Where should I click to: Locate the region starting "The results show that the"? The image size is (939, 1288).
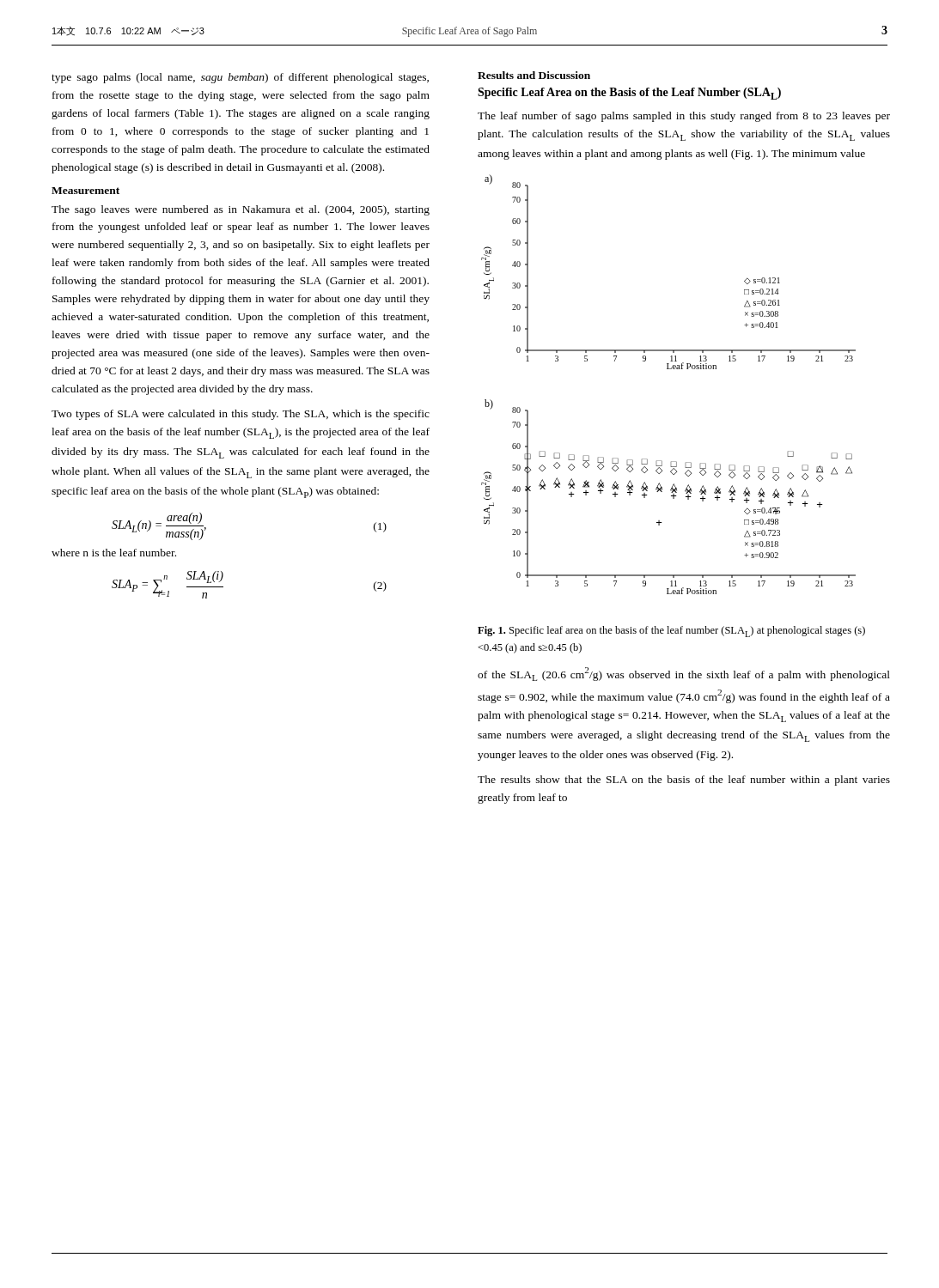[684, 788]
